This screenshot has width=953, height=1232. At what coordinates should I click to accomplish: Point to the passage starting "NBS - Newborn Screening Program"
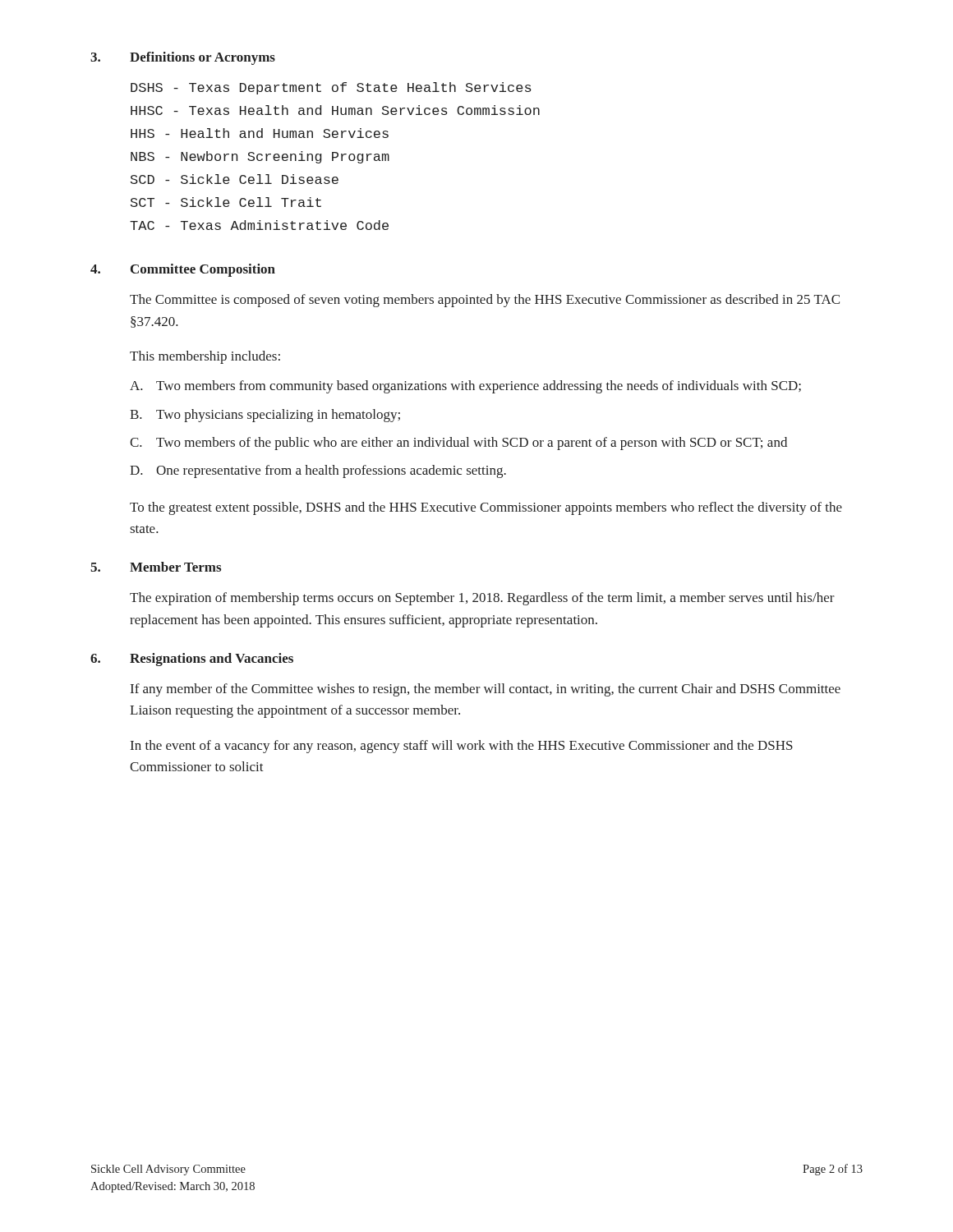(260, 157)
